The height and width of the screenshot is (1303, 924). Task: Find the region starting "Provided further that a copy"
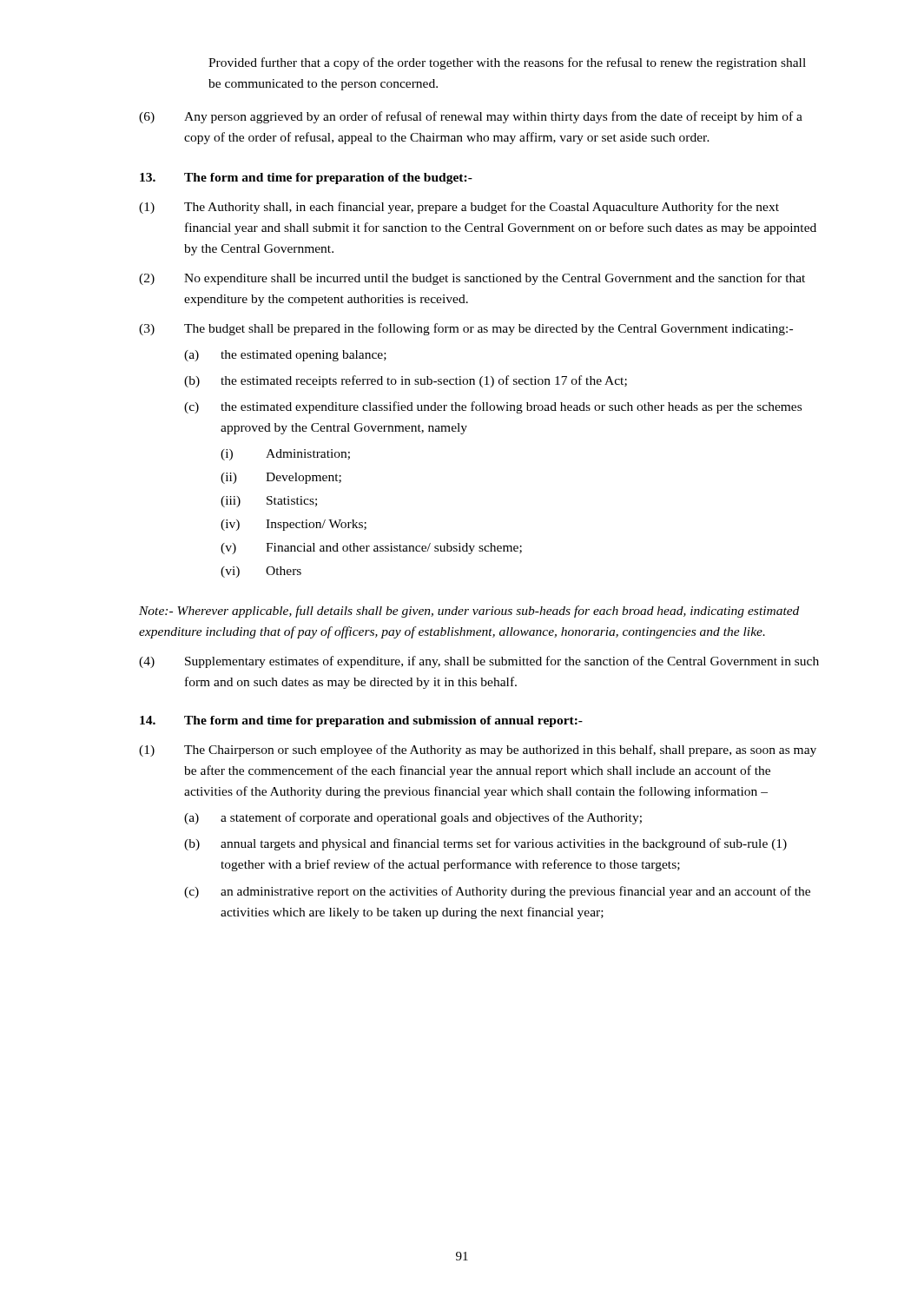(x=507, y=73)
